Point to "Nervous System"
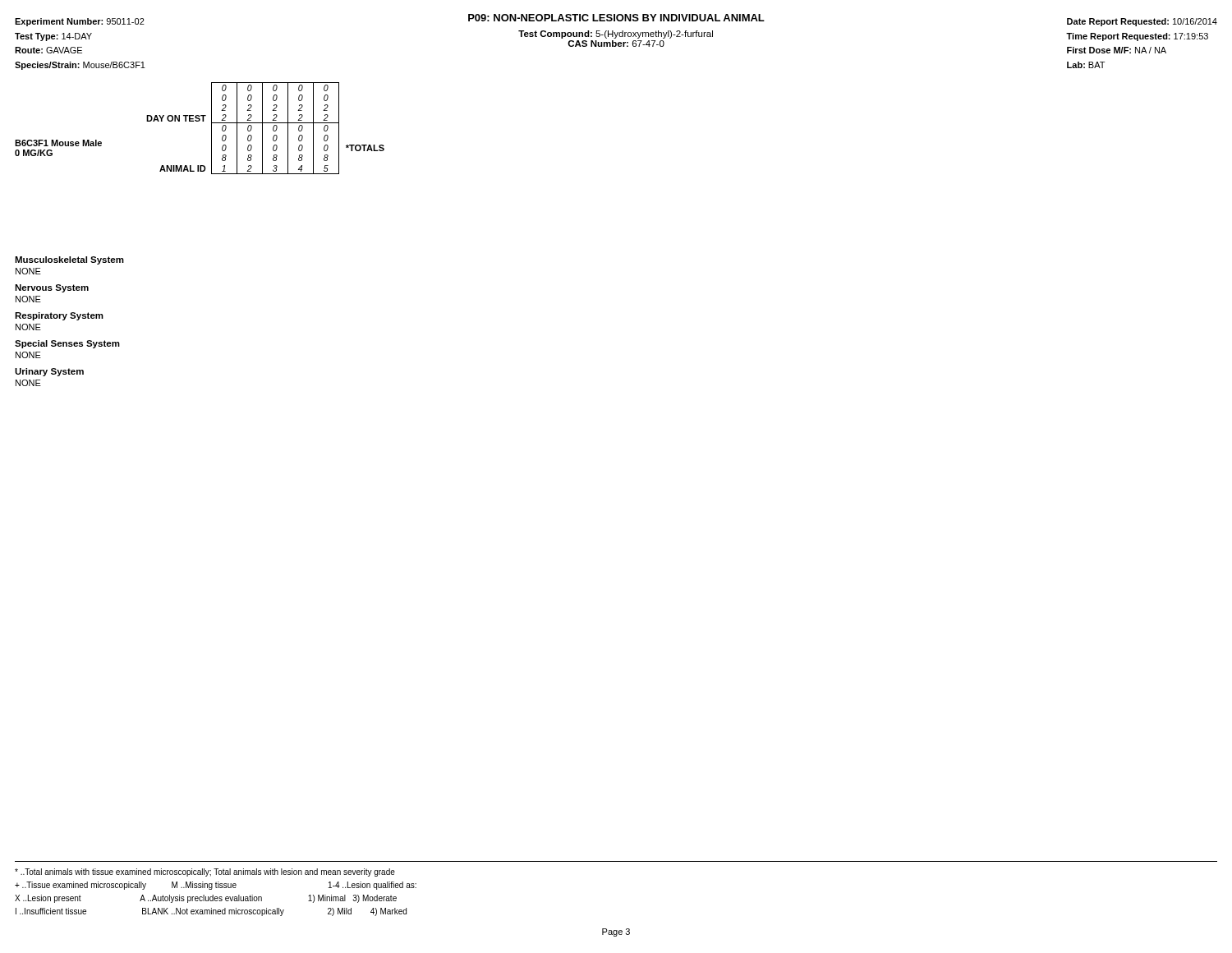 pyautogui.click(x=52, y=288)
